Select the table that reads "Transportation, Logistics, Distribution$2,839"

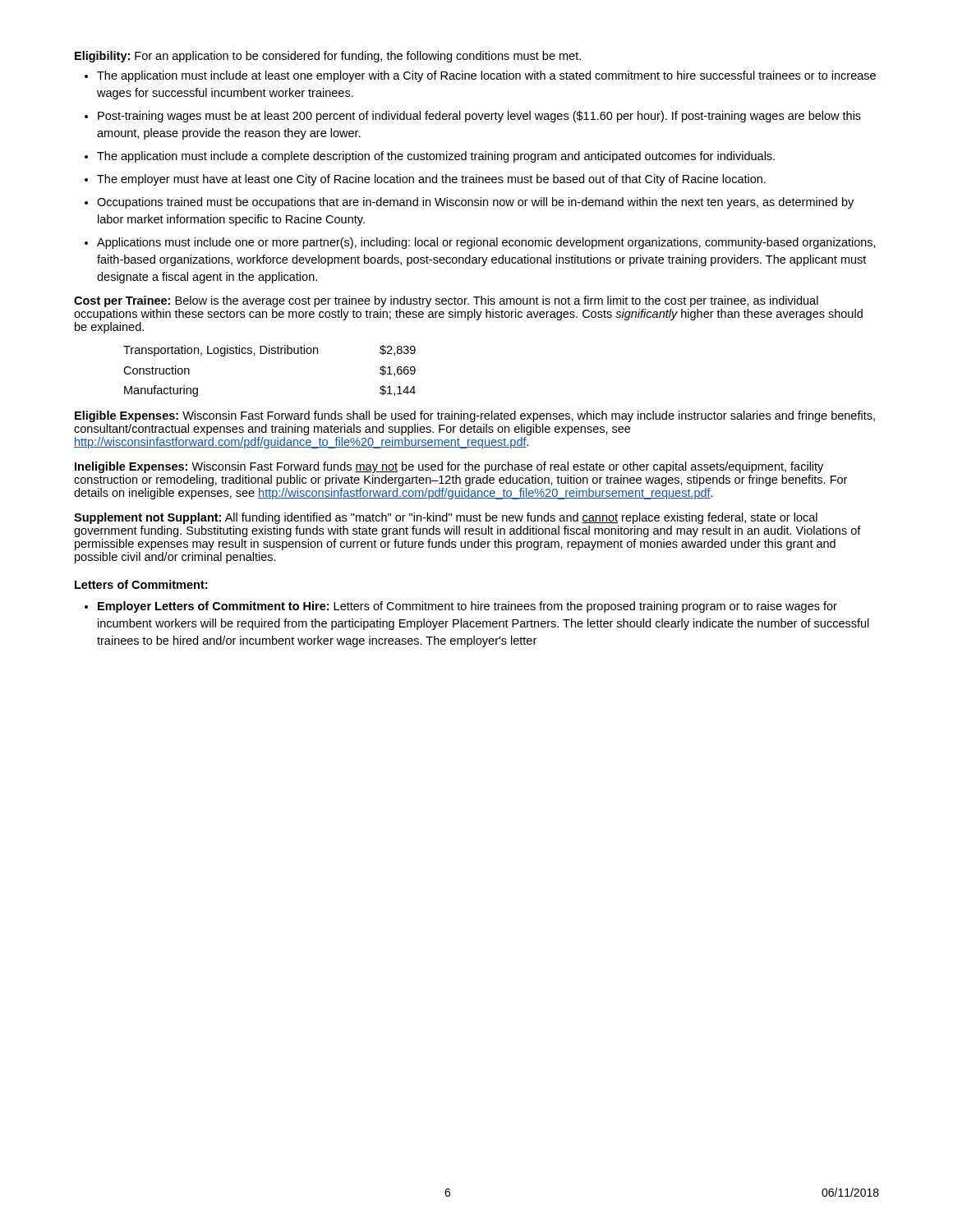coord(476,371)
